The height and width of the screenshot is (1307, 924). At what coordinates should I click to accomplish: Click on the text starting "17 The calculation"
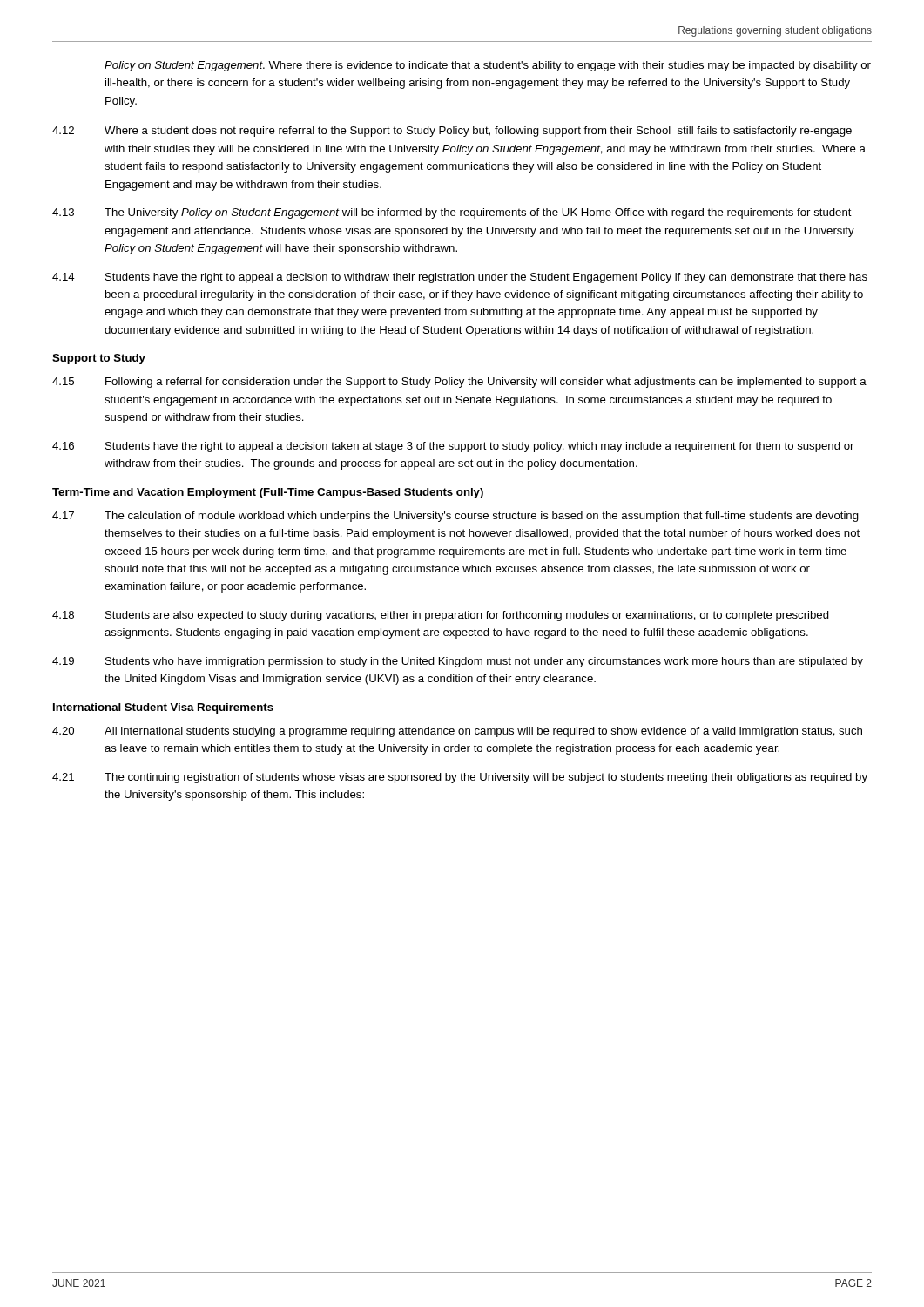462,551
